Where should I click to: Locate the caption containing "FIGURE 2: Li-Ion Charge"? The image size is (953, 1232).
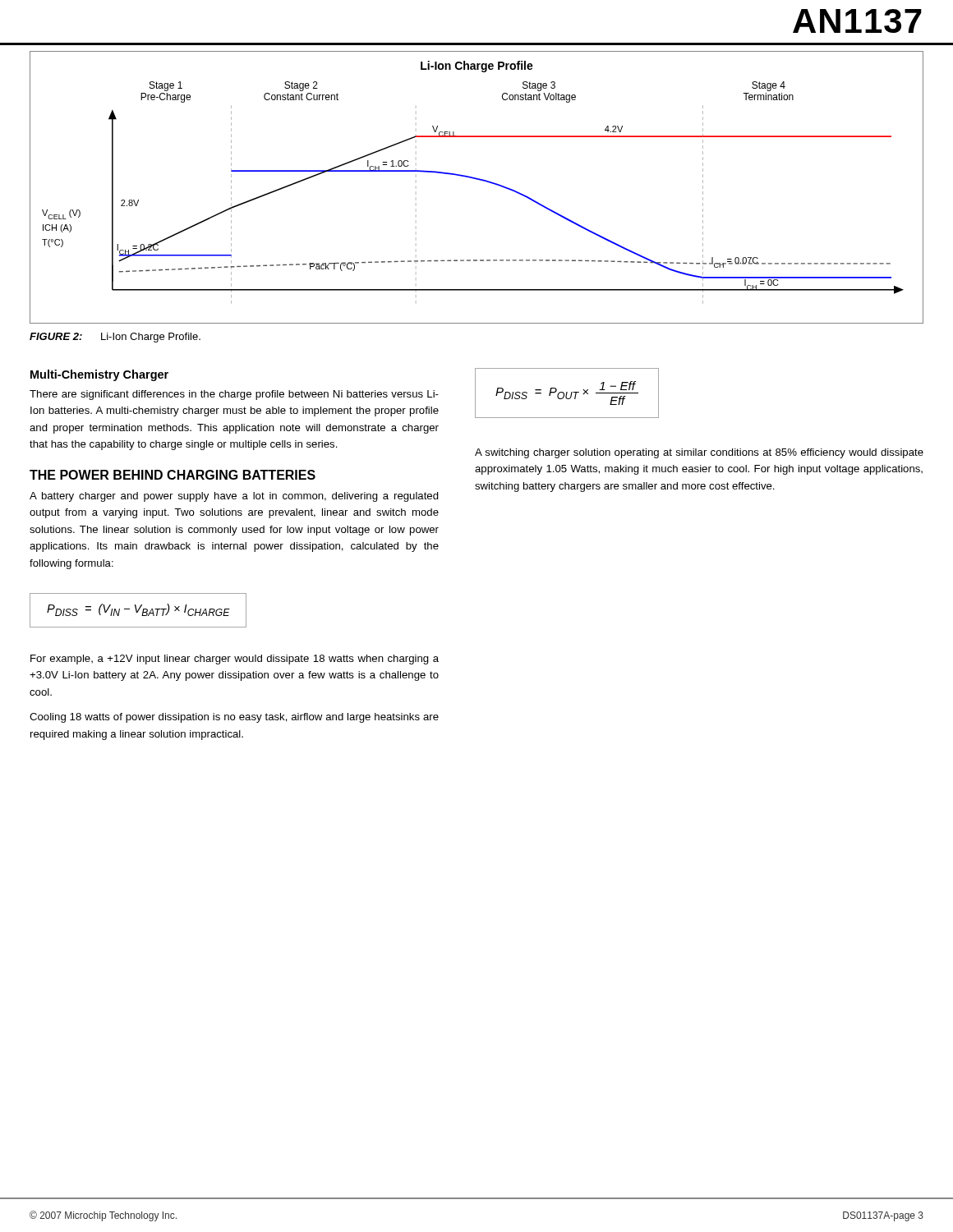[115, 336]
